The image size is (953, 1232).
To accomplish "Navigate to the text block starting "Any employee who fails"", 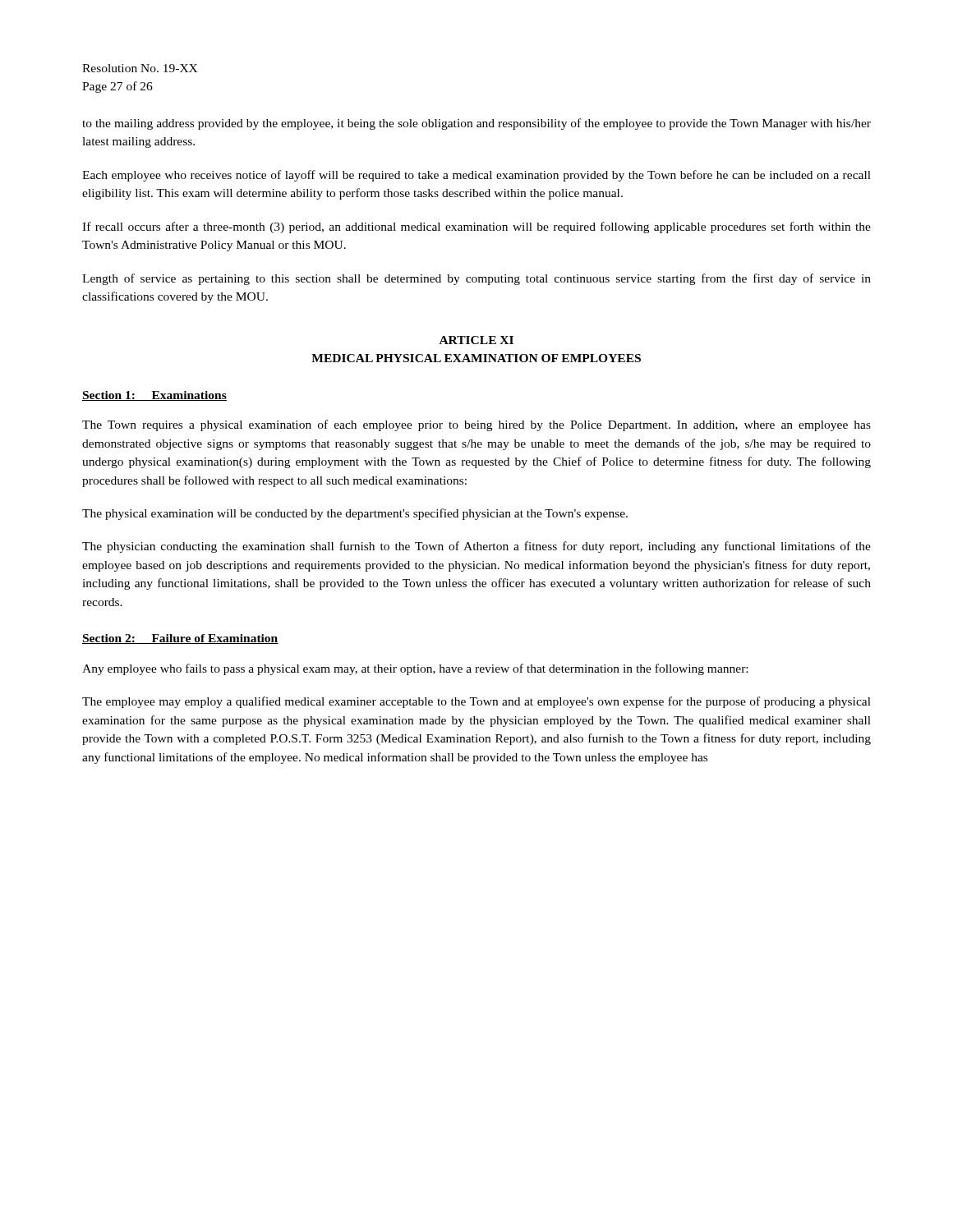I will (x=416, y=668).
